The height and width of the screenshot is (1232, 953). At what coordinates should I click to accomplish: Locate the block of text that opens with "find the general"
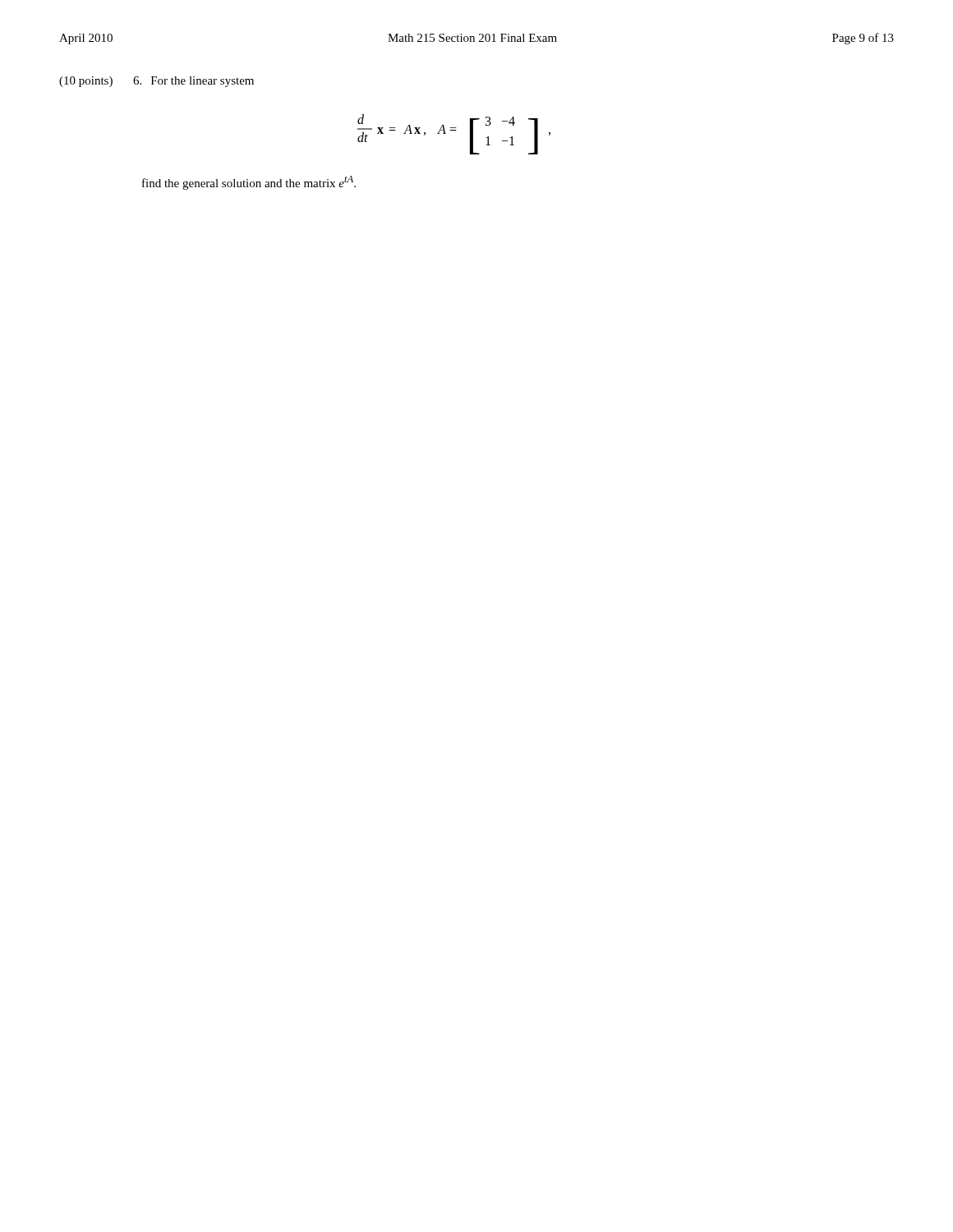[x=249, y=182]
